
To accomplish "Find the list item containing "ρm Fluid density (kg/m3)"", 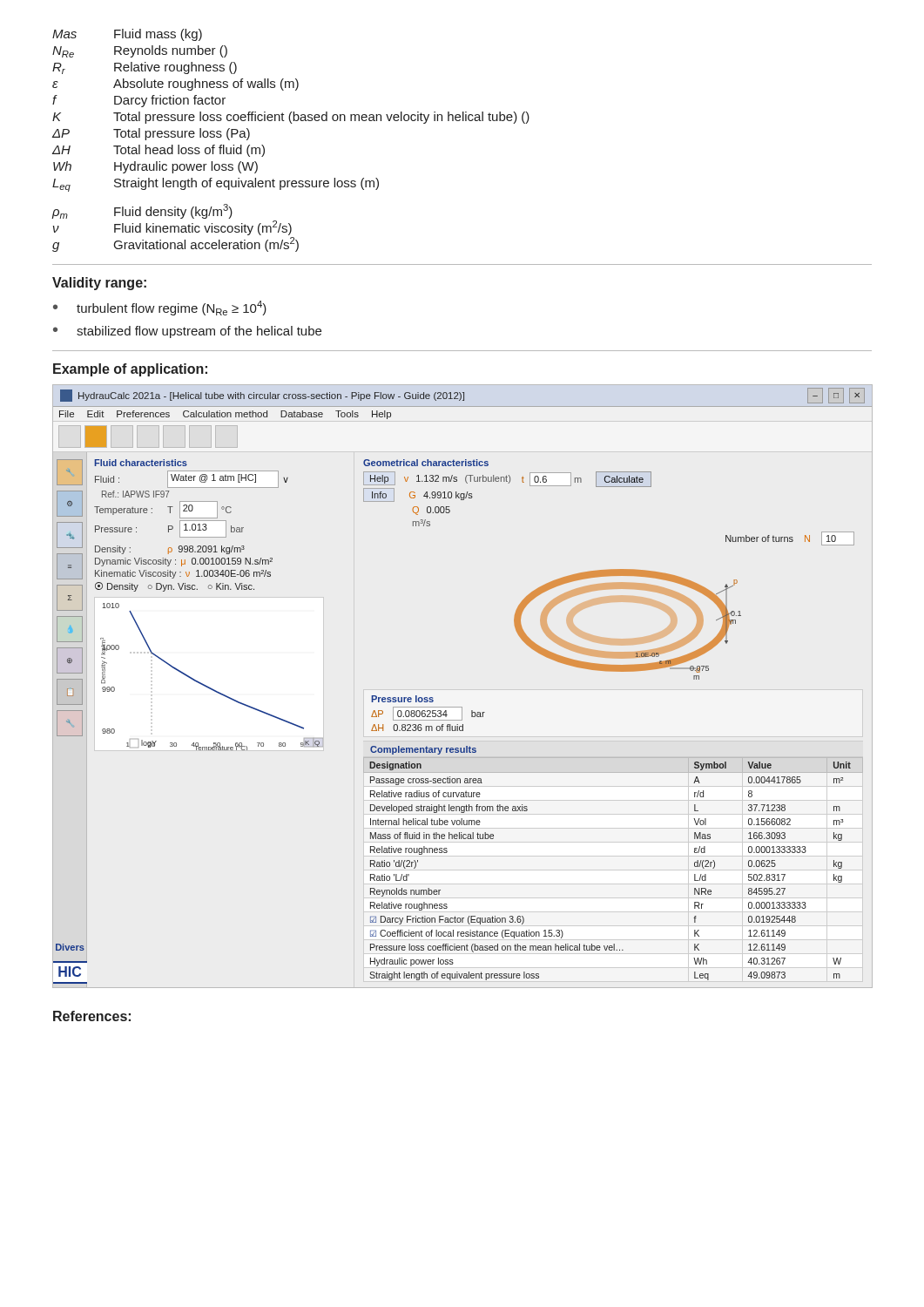I will coord(142,211).
